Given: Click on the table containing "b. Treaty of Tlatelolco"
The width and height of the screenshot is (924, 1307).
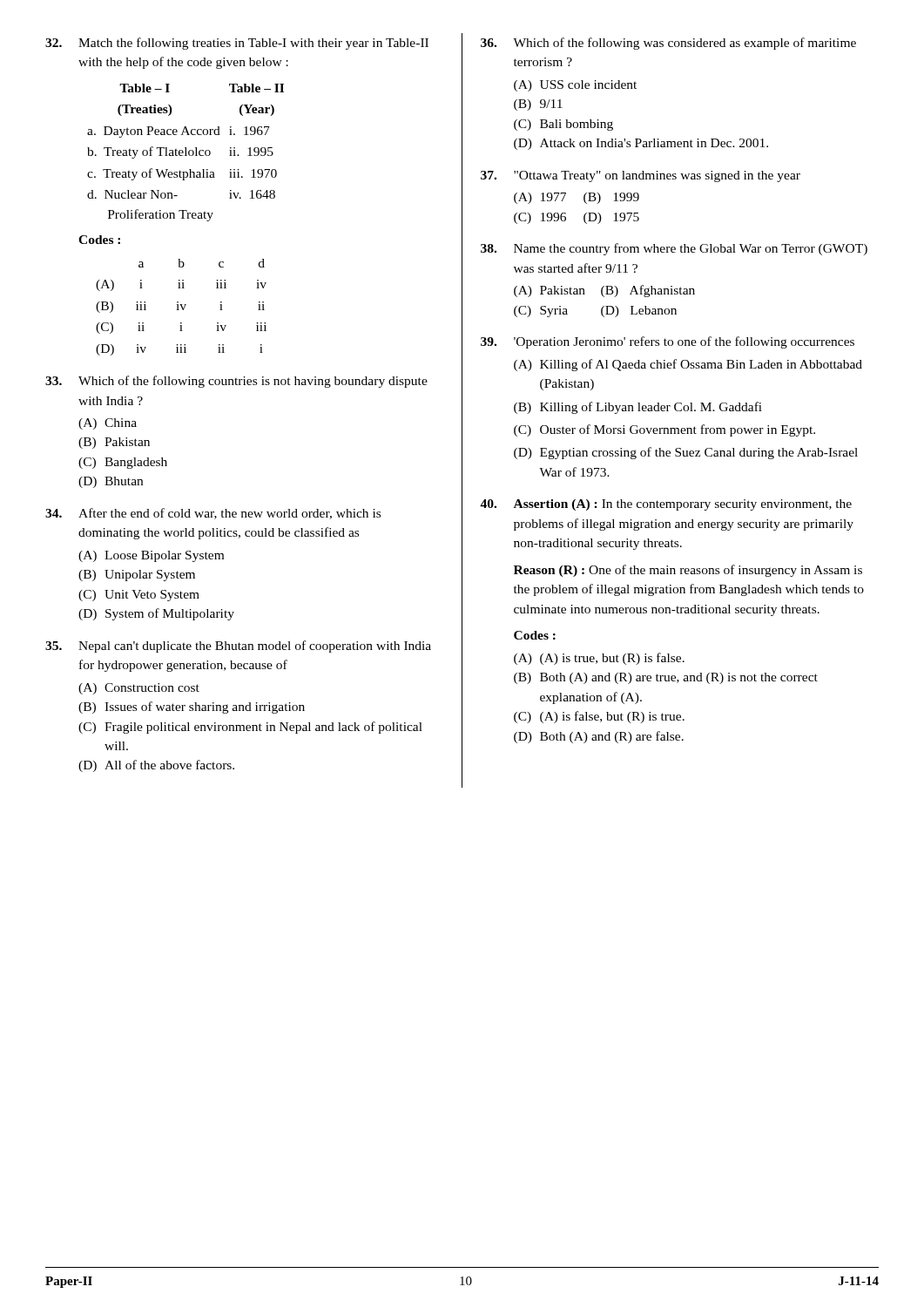Looking at the screenshot, I should (x=266, y=151).
